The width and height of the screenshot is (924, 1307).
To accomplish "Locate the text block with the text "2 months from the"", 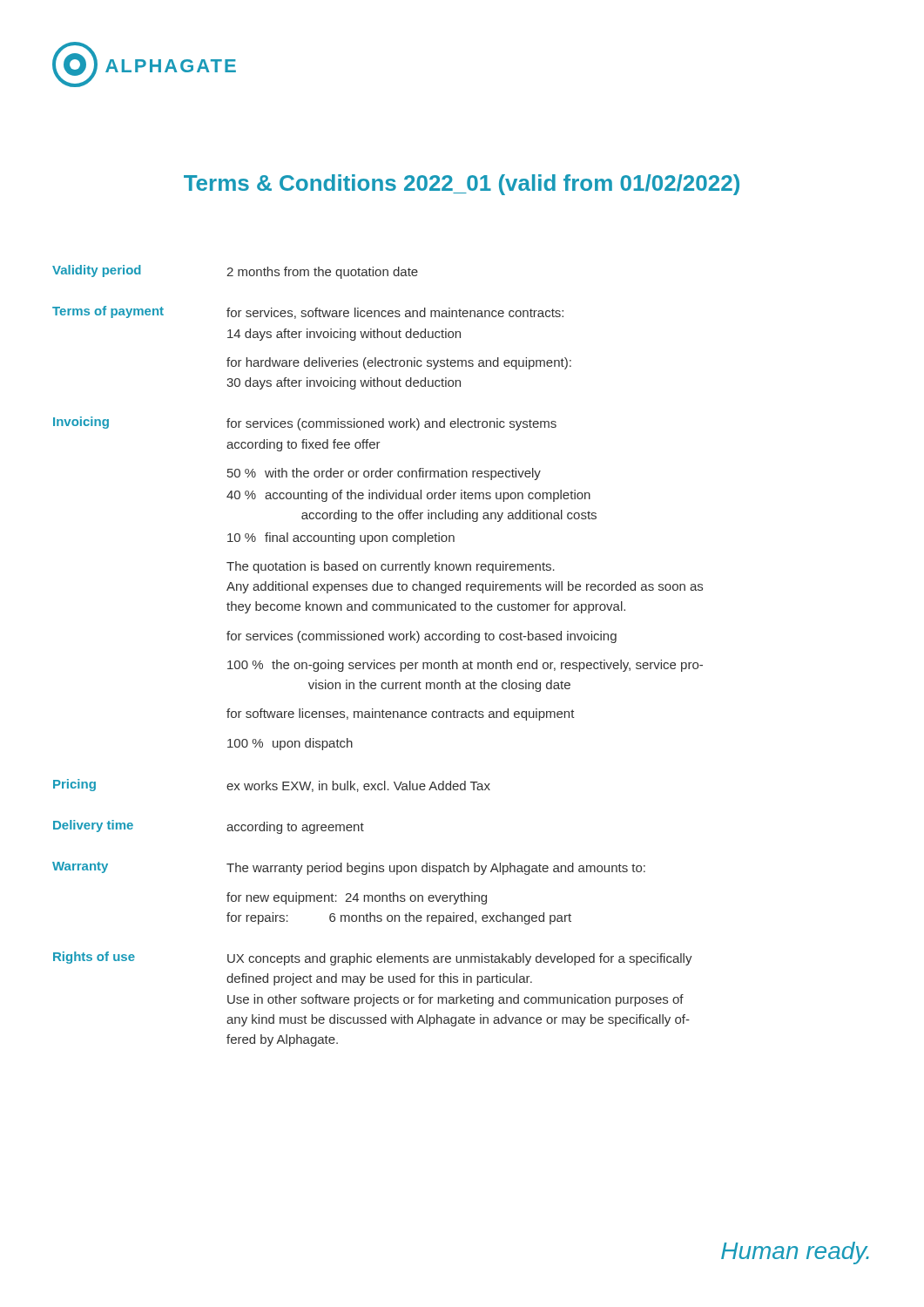I will click(322, 271).
